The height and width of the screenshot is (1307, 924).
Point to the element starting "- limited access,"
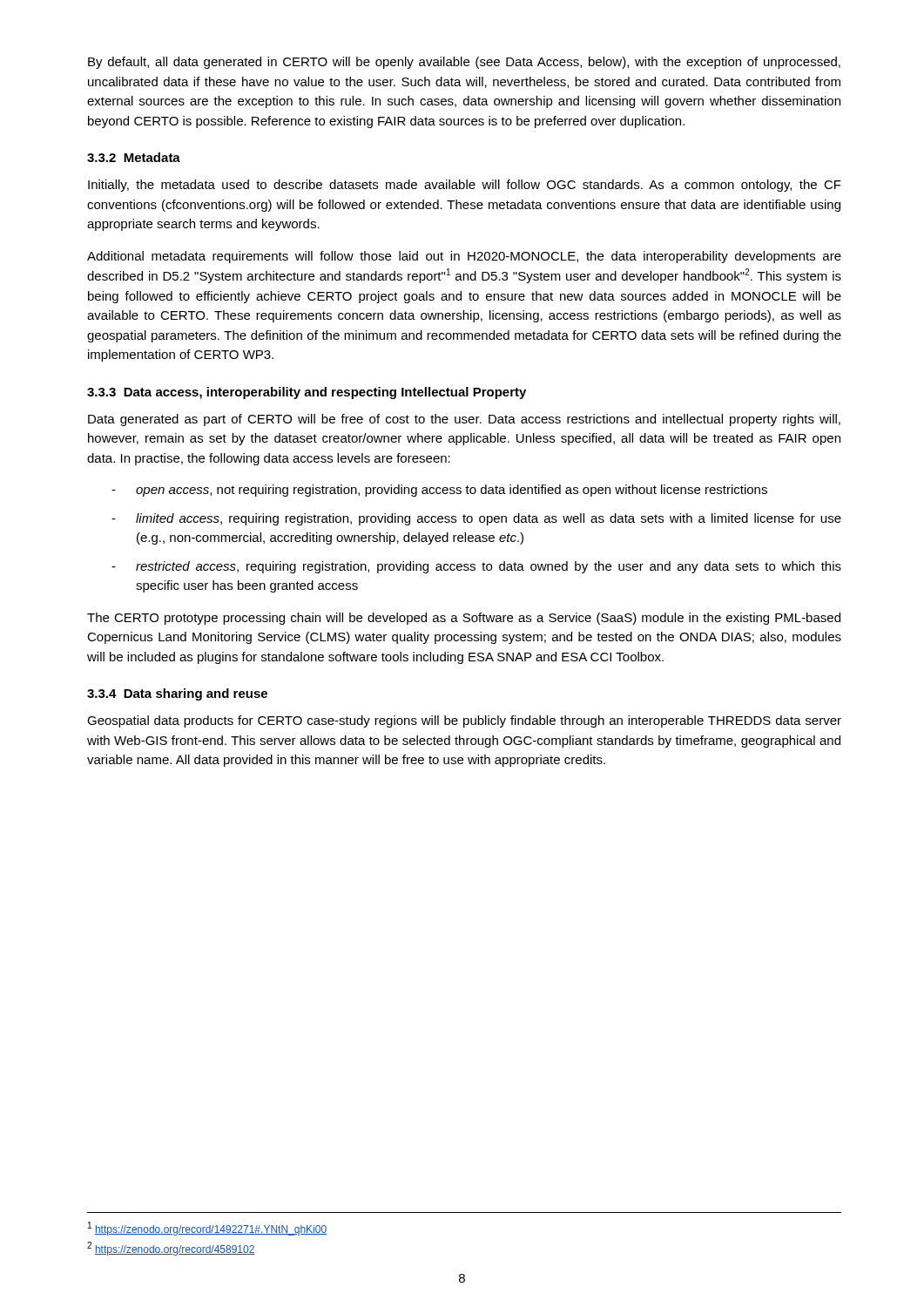[464, 528]
